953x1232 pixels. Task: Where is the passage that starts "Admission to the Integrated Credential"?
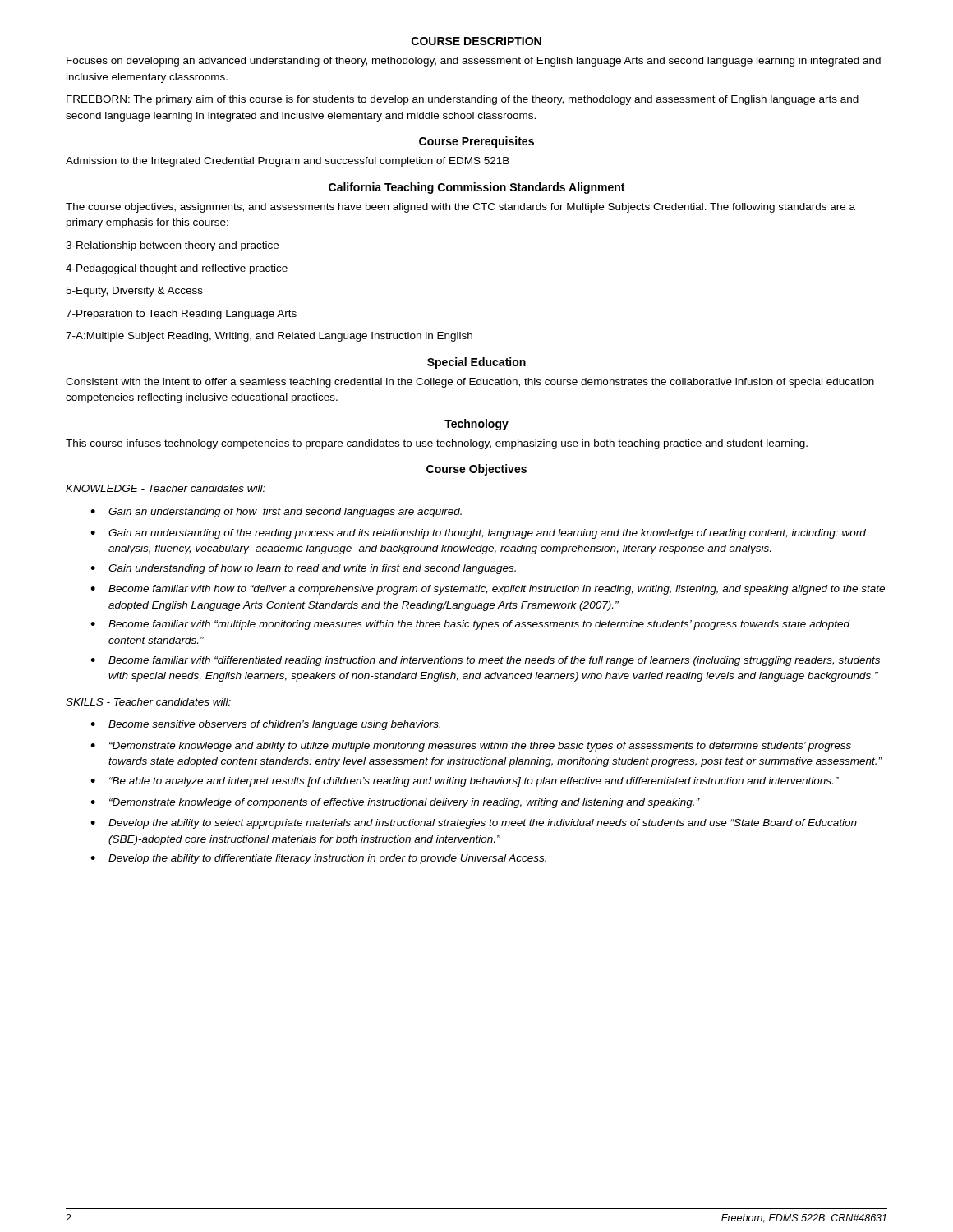coord(288,161)
